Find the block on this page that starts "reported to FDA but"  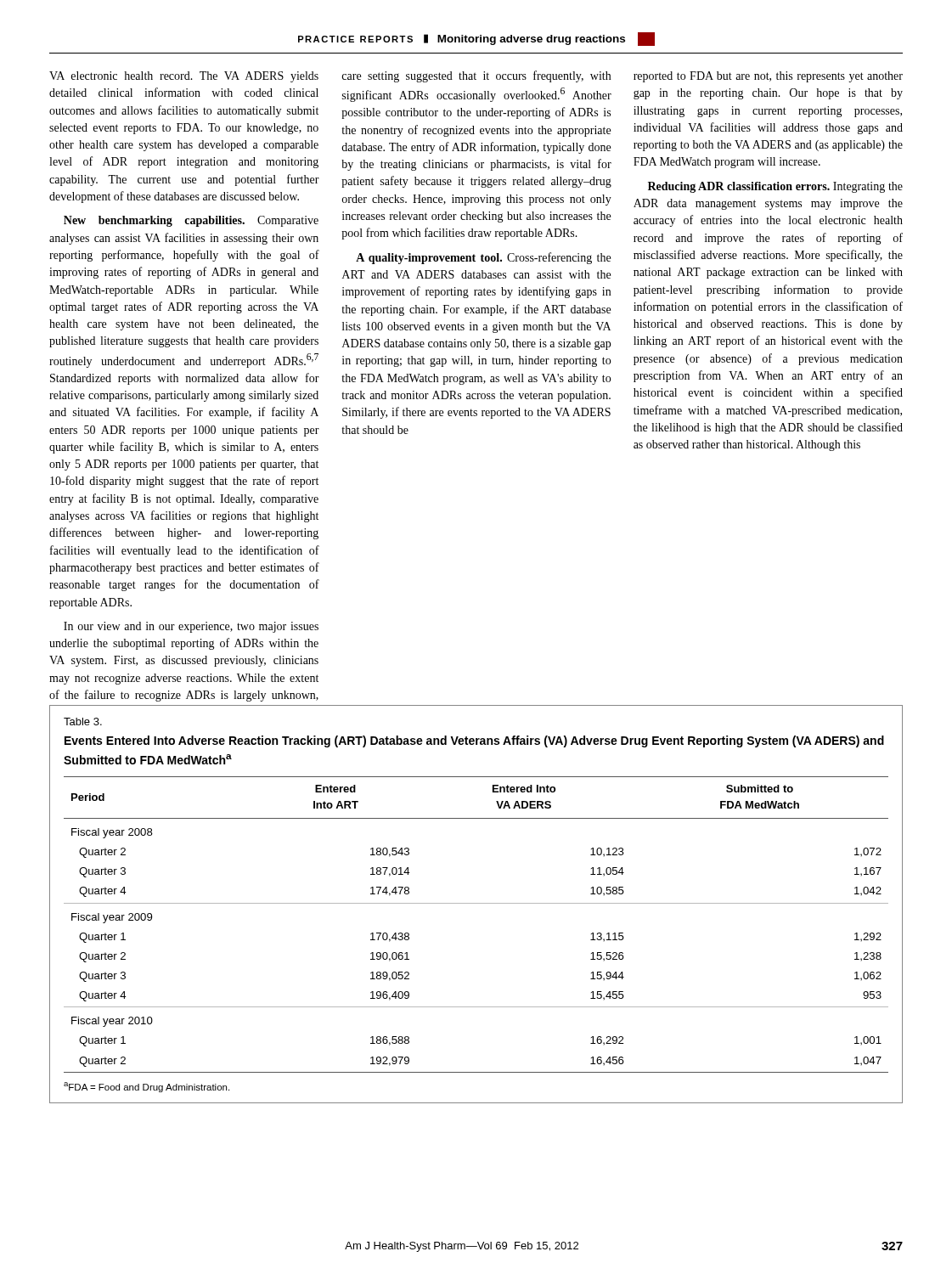coord(768,261)
